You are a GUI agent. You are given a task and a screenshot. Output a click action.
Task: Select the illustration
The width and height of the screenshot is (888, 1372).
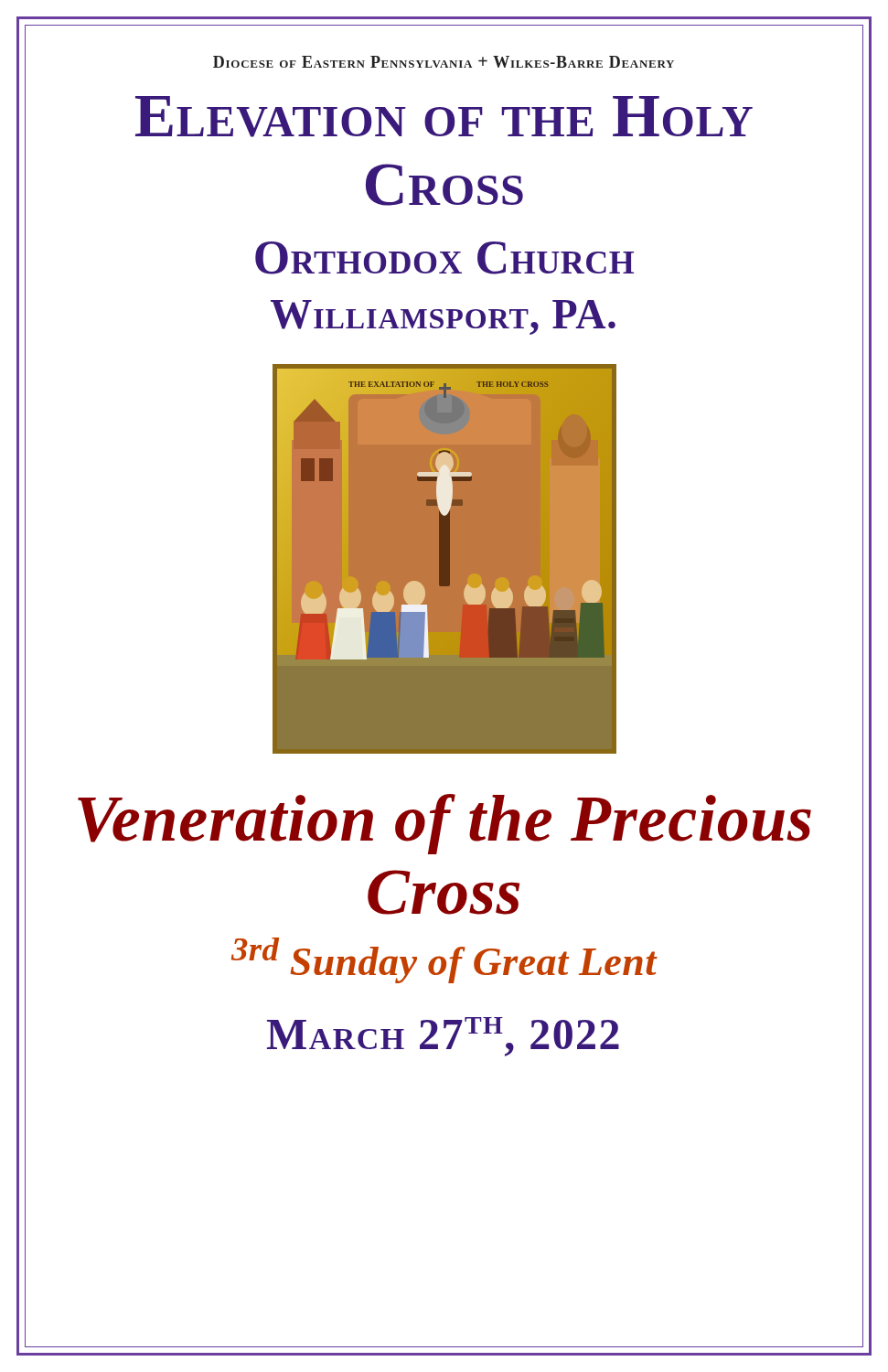tap(444, 559)
